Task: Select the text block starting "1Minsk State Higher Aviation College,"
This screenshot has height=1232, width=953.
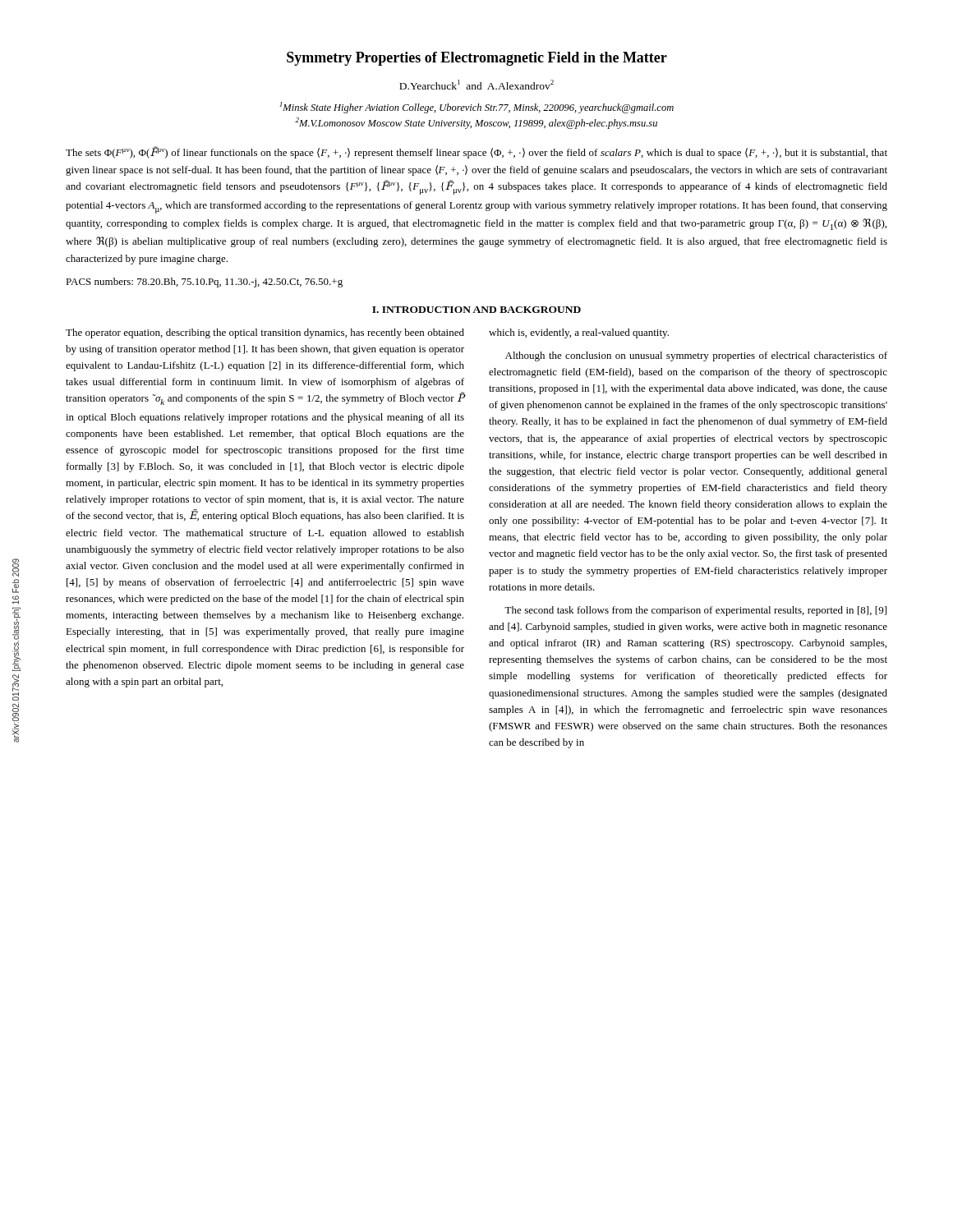Action: (x=476, y=115)
